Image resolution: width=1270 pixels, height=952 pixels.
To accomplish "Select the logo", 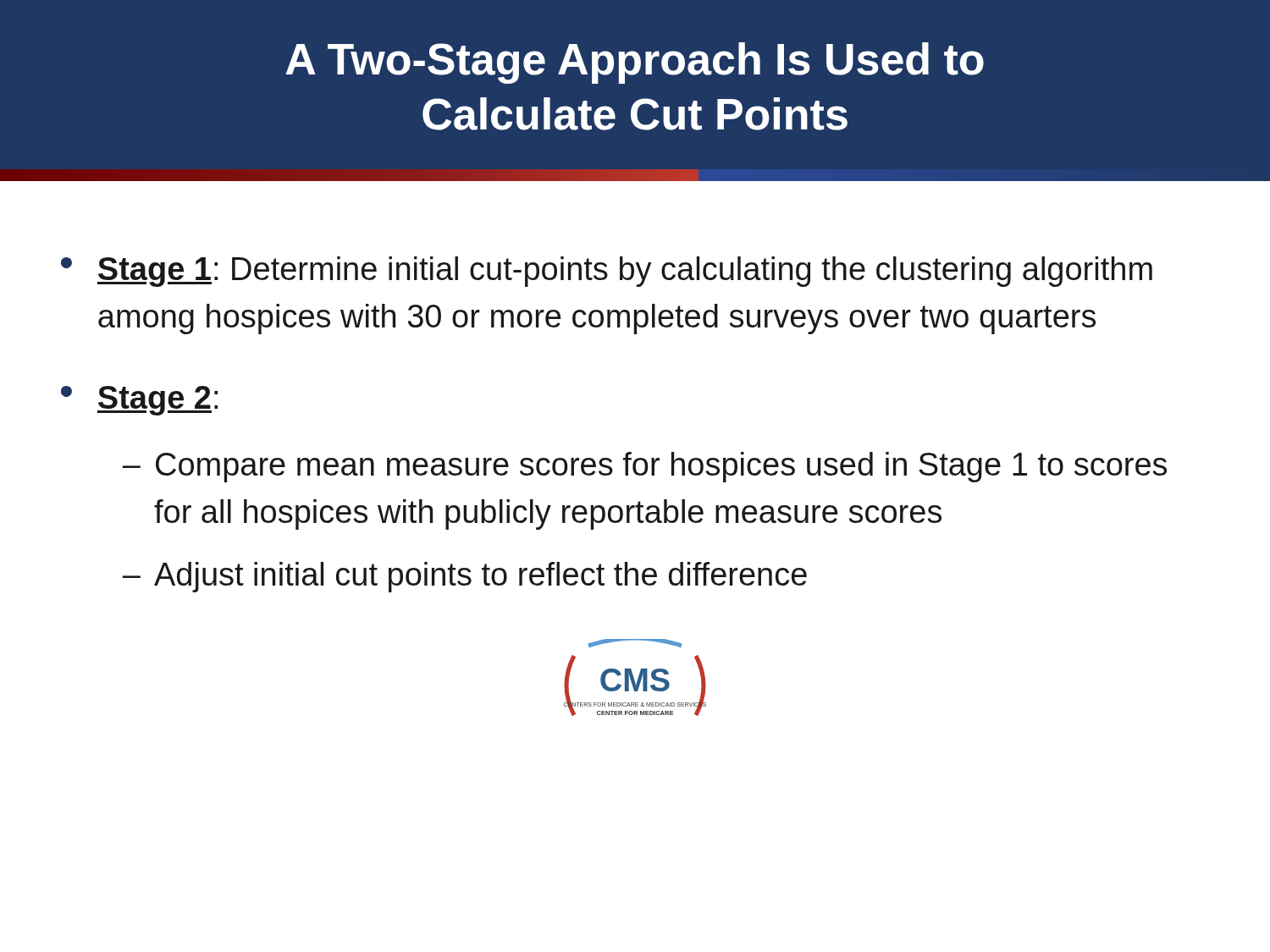I will 635,687.
